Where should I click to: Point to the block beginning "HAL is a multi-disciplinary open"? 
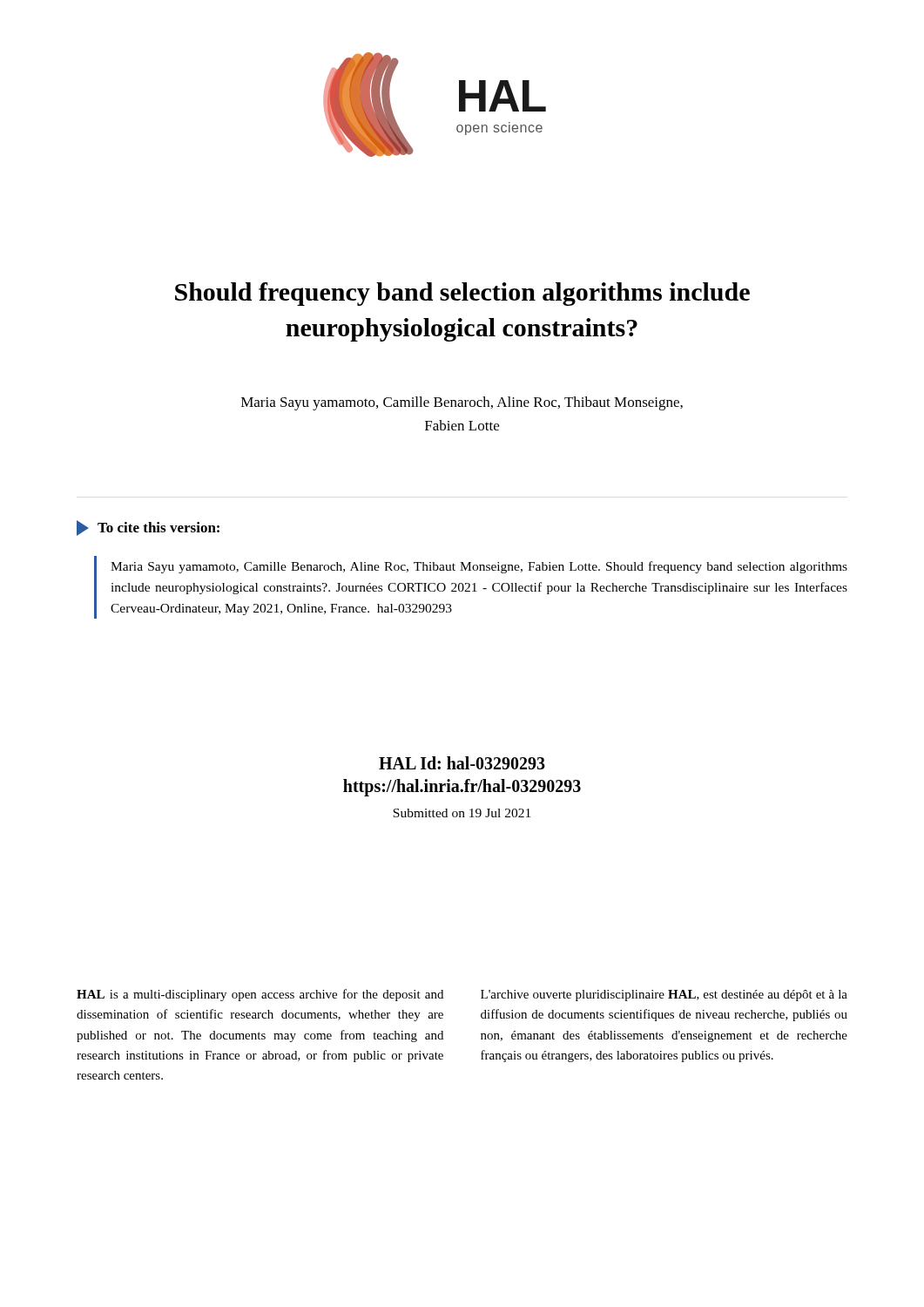[260, 1035]
